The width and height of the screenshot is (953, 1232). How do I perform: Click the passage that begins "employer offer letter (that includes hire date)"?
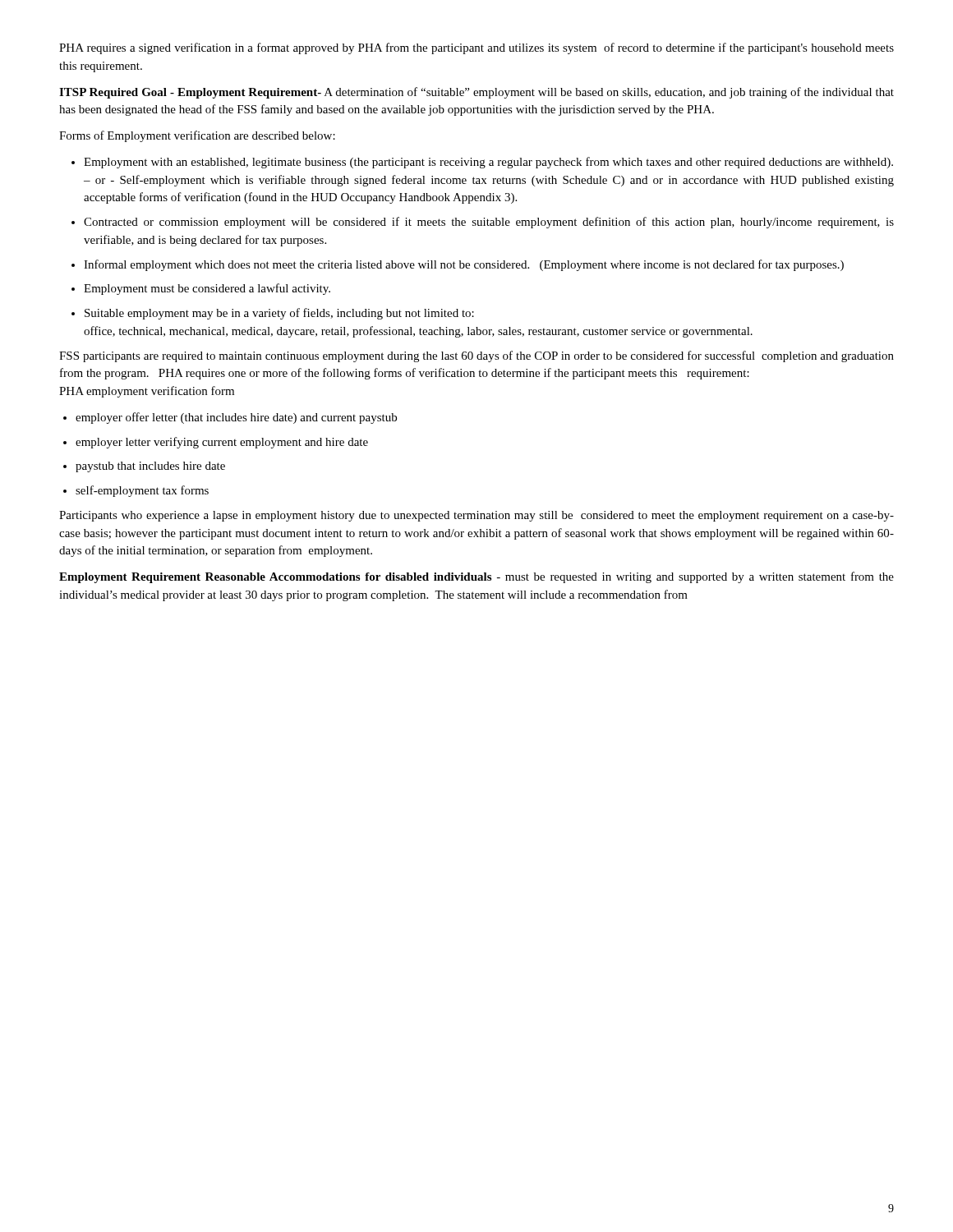click(230, 418)
